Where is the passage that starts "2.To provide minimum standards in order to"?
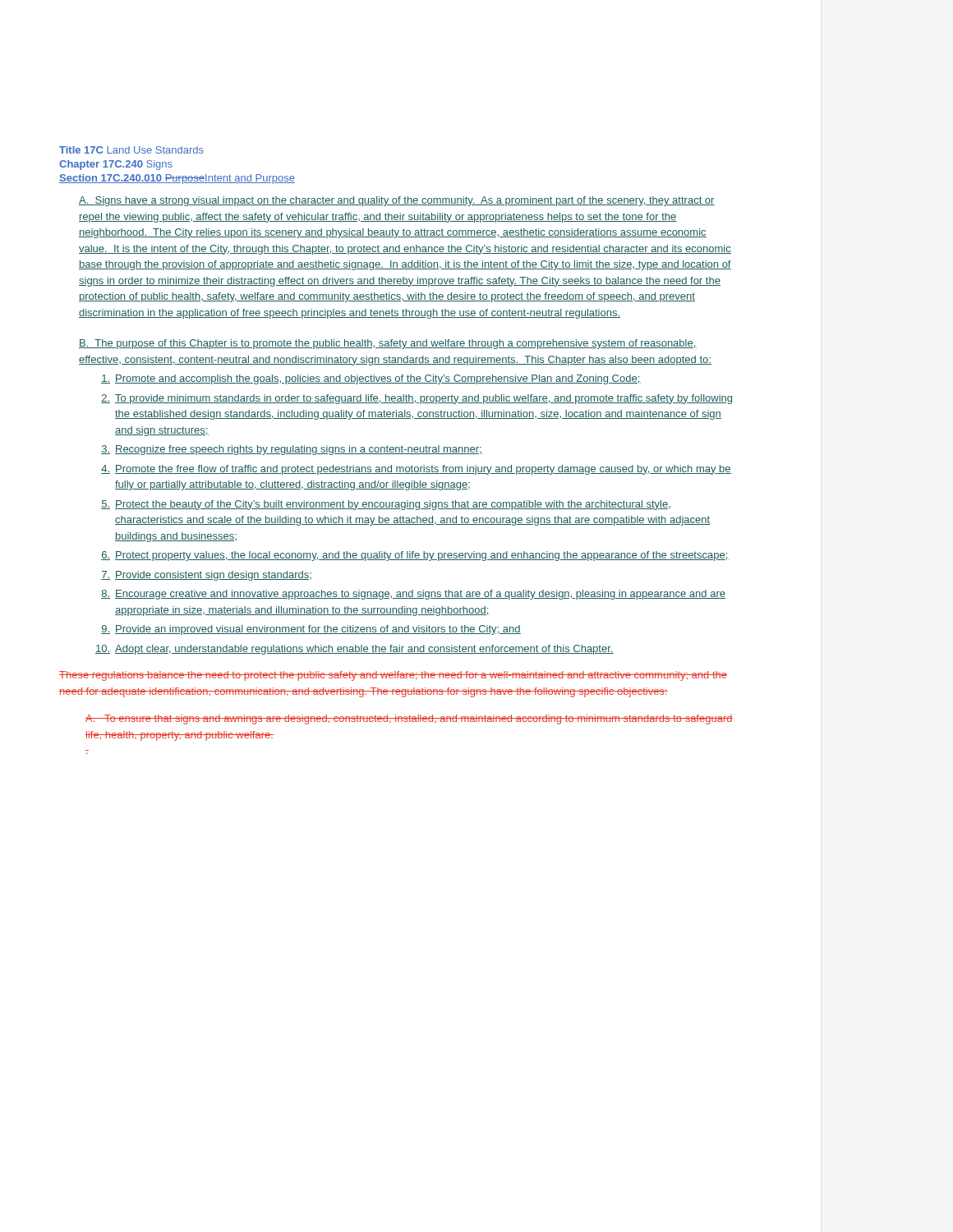 coord(414,414)
